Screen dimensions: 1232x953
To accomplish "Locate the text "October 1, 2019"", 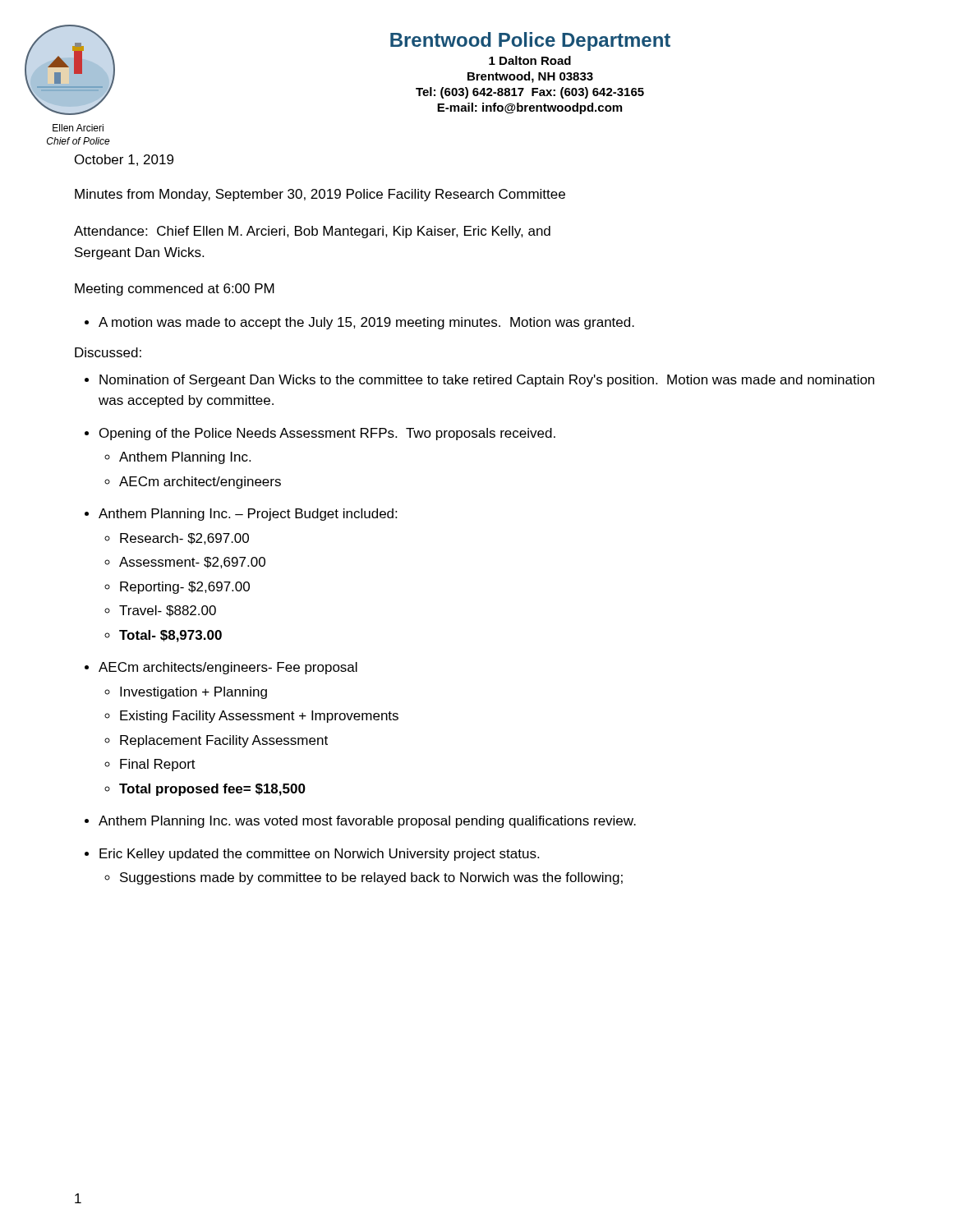I will (x=124, y=160).
